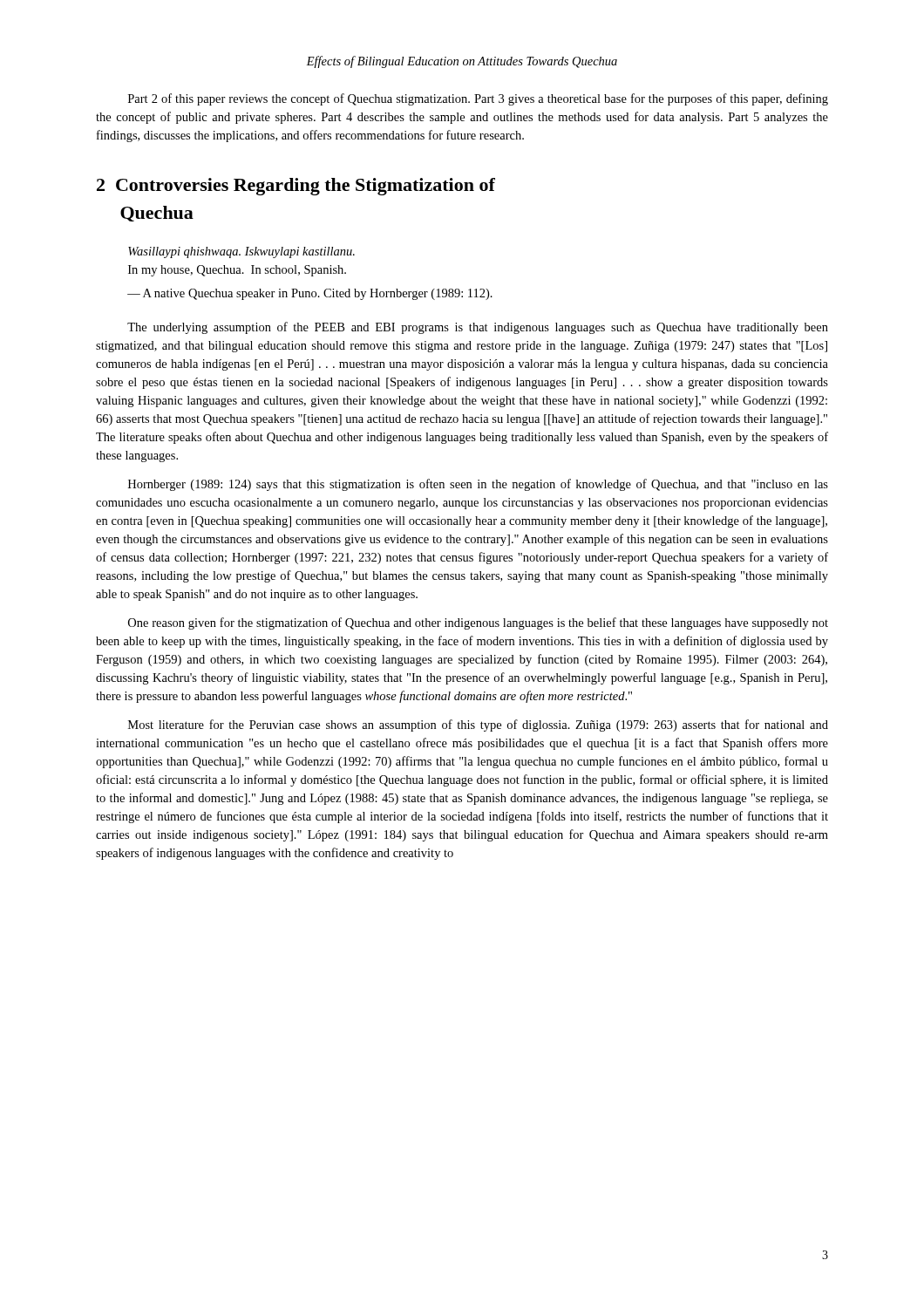The width and height of the screenshot is (924, 1308).
Task: Navigate to the text block starting "Hornberger (1989: 124) says that"
Action: pos(462,539)
